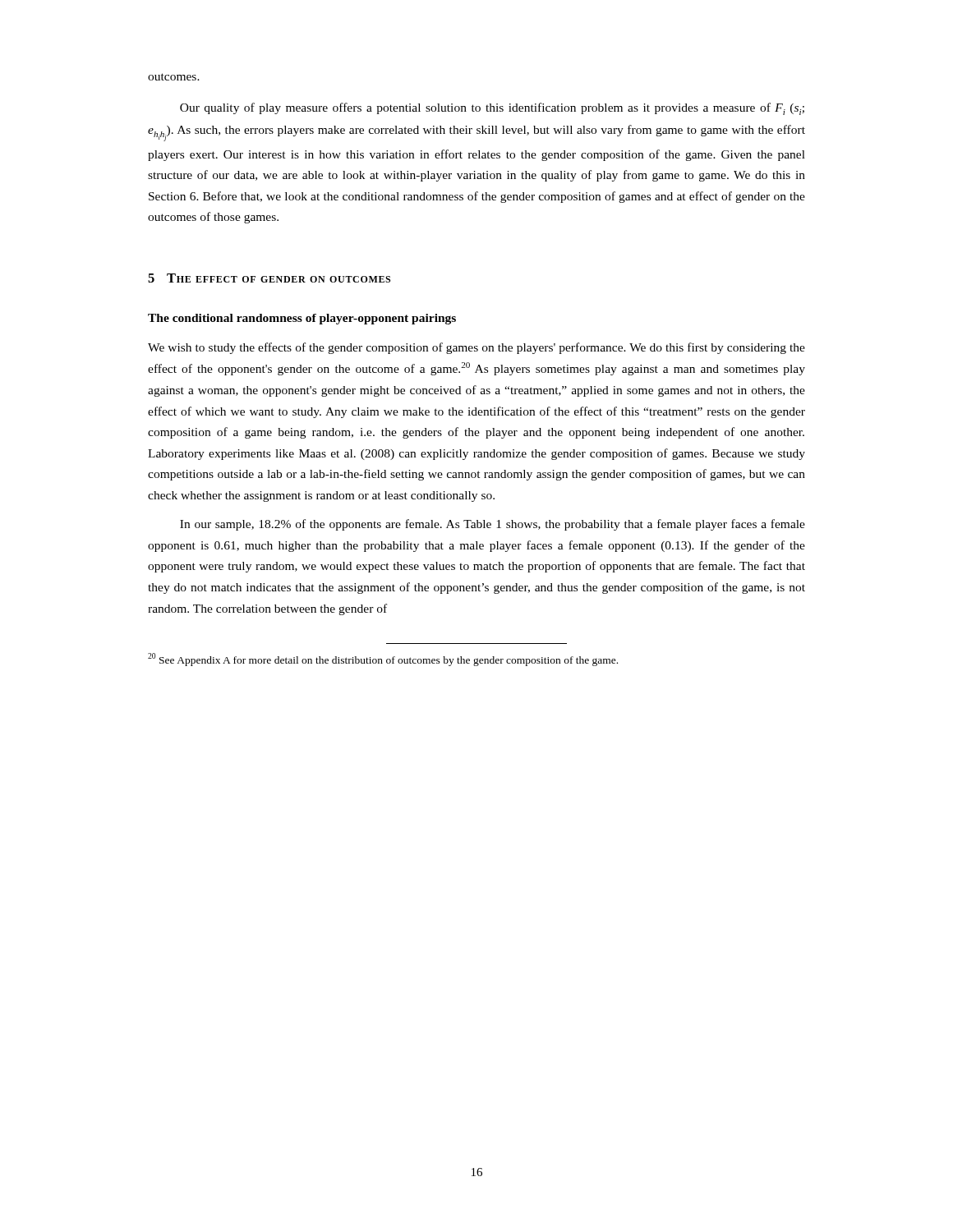Select the section header that says "5 The effect of gender"
The height and width of the screenshot is (1232, 953).
(x=270, y=278)
